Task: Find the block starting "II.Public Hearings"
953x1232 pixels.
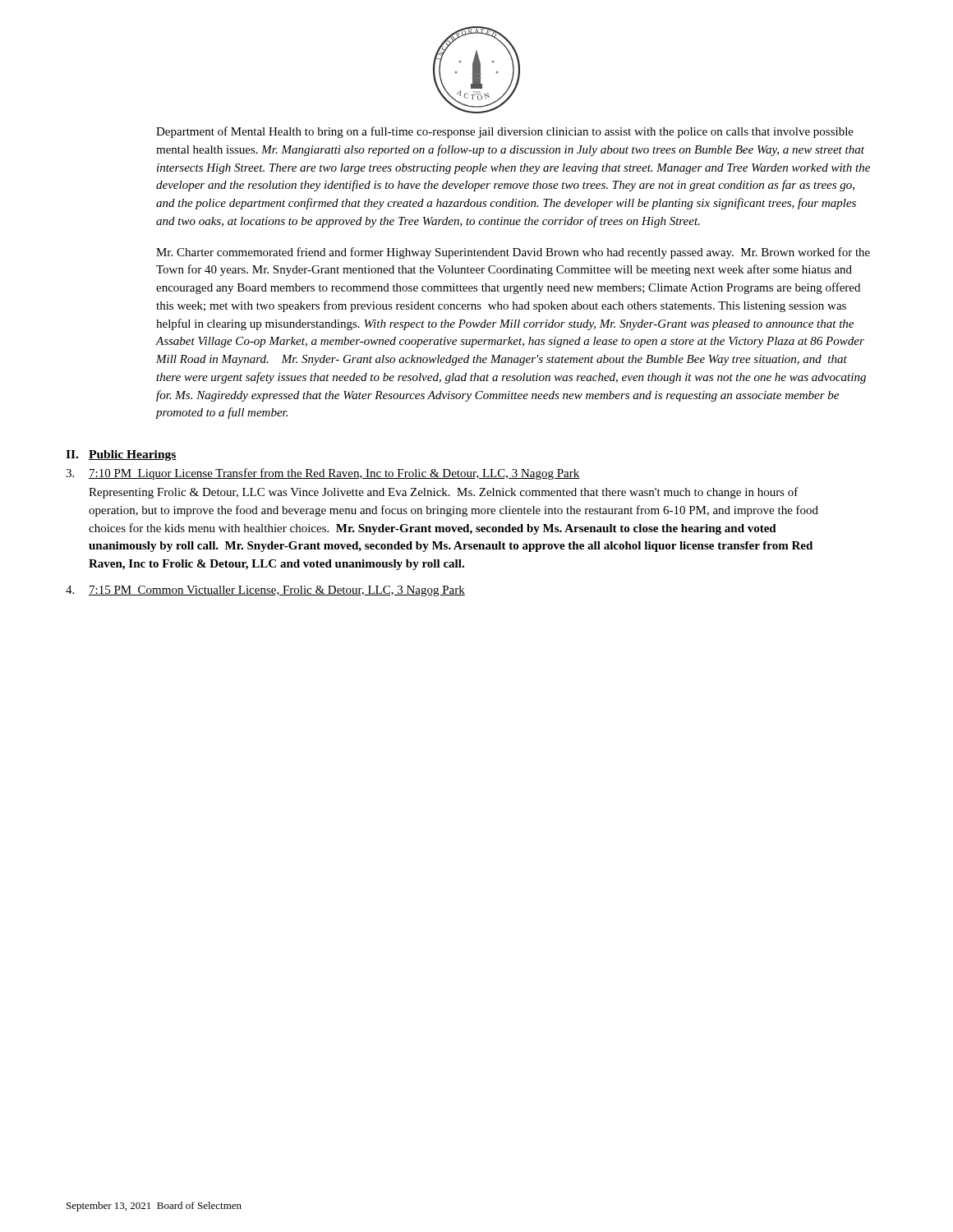Action: click(121, 454)
